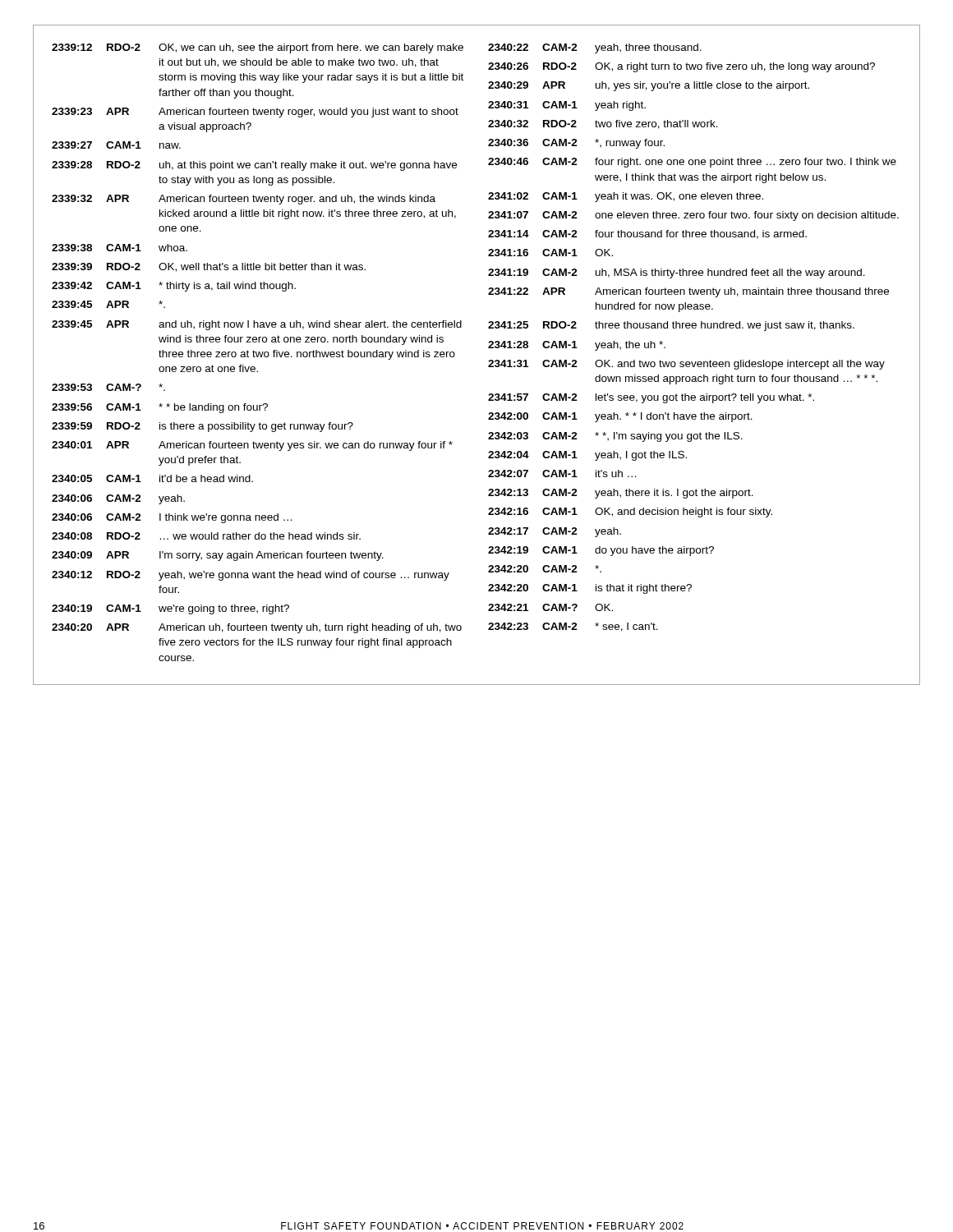Locate the list item that reads "2342:23 CAM-2 *"
Screen dimensions: 1232x953
(x=573, y=627)
